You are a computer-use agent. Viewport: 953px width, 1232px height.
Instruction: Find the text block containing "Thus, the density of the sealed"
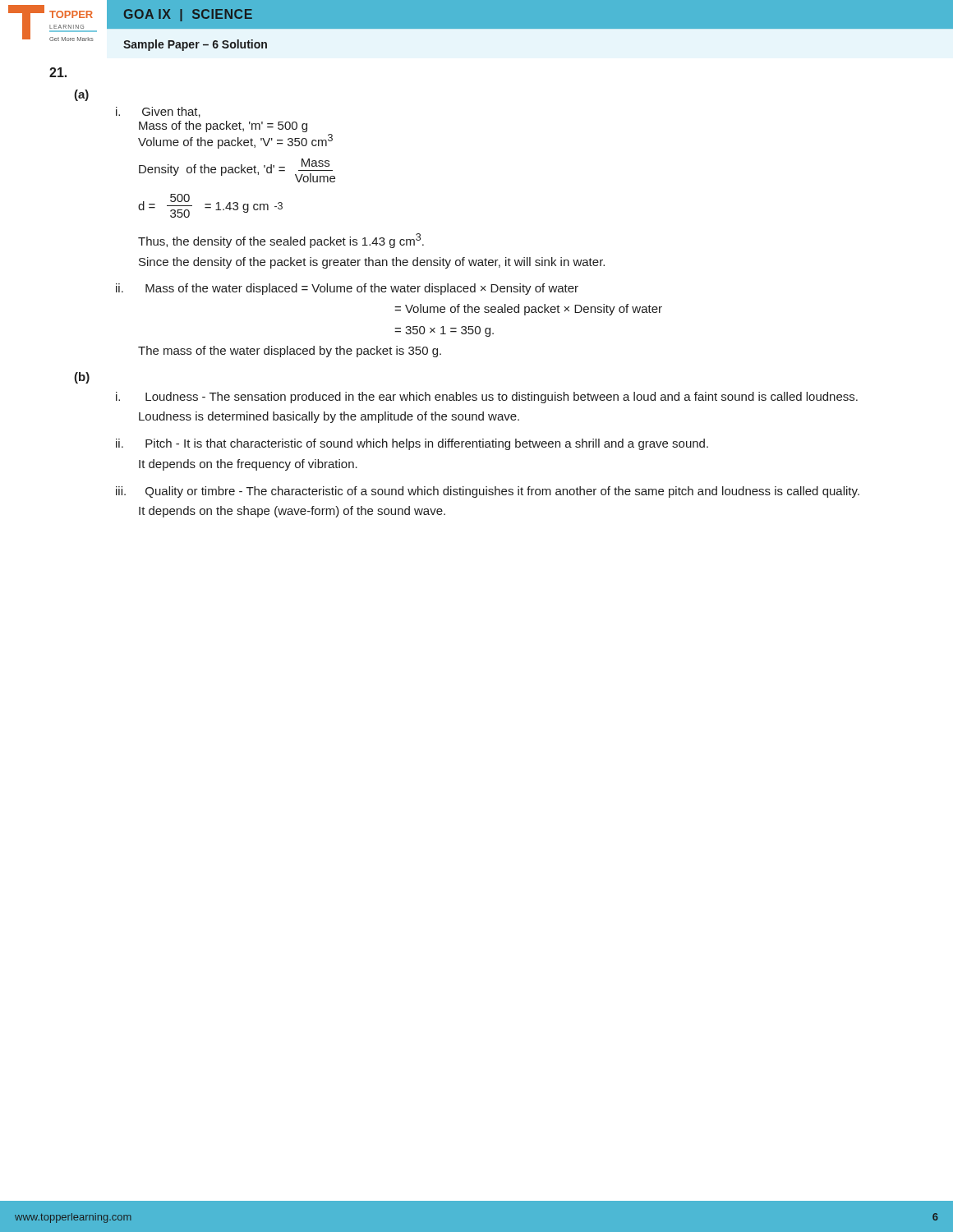click(x=372, y=250)
